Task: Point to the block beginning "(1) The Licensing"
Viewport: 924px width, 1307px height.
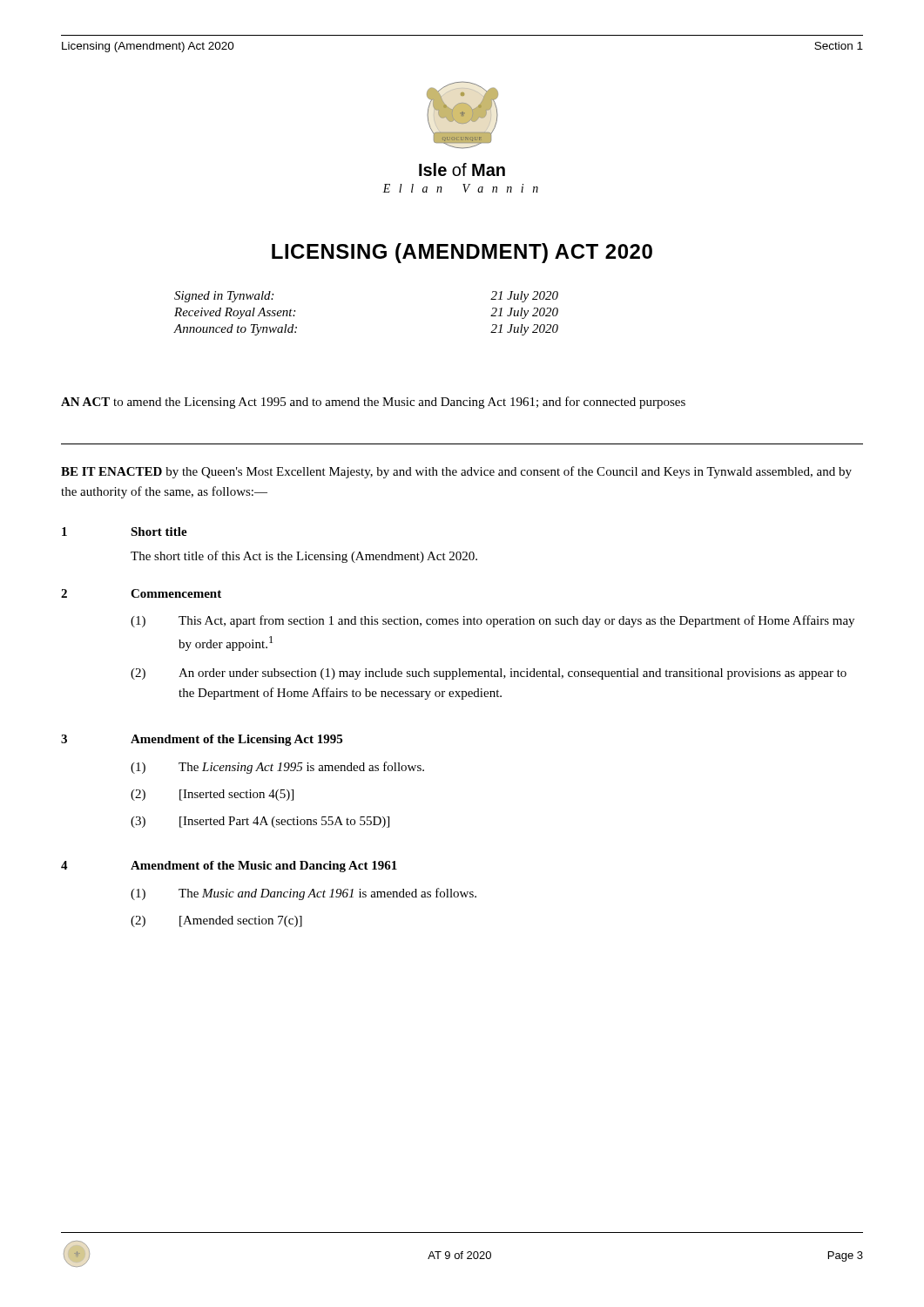Action: [x=278, y=767]
